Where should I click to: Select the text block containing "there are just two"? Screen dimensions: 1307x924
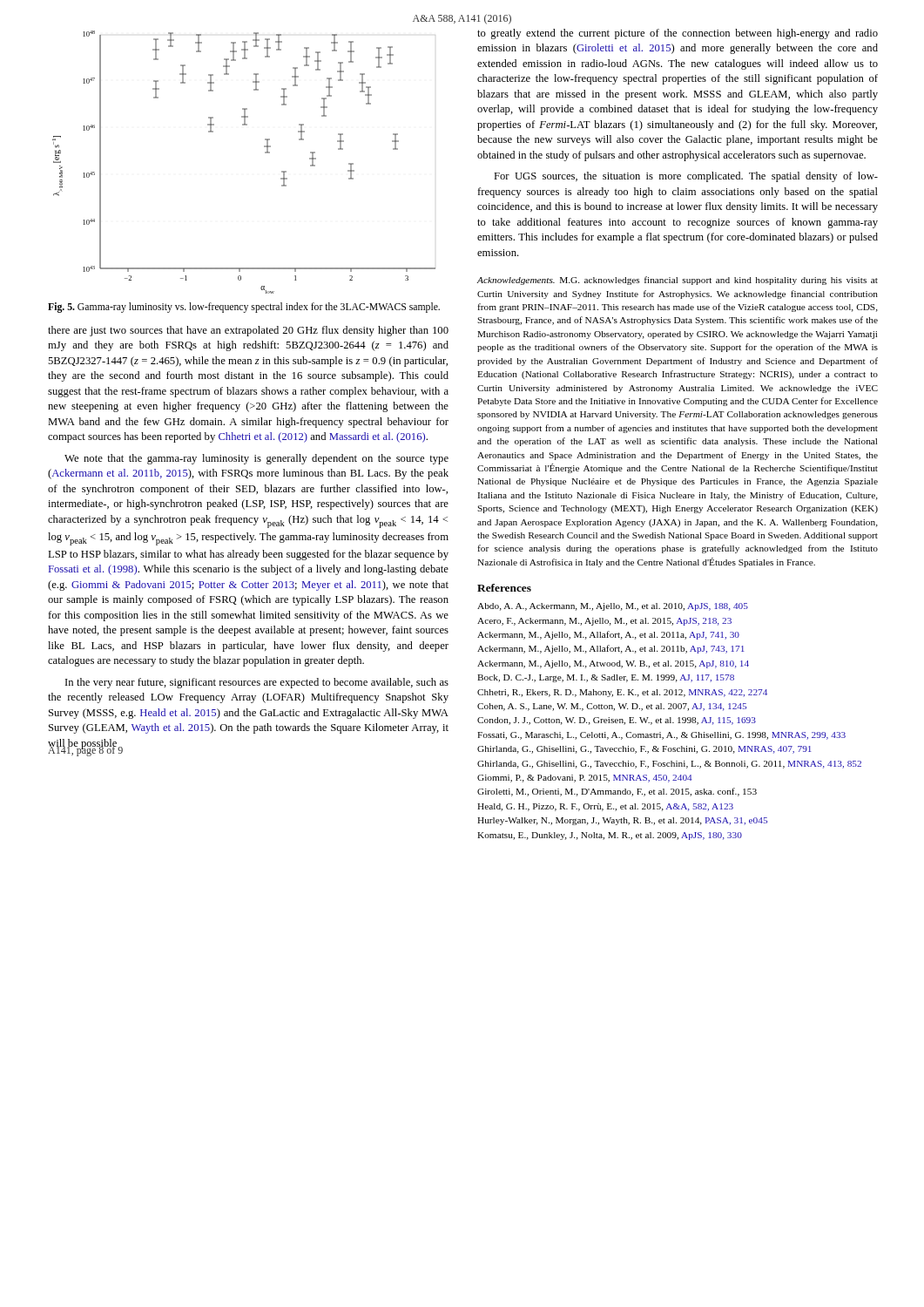point(248,537)
